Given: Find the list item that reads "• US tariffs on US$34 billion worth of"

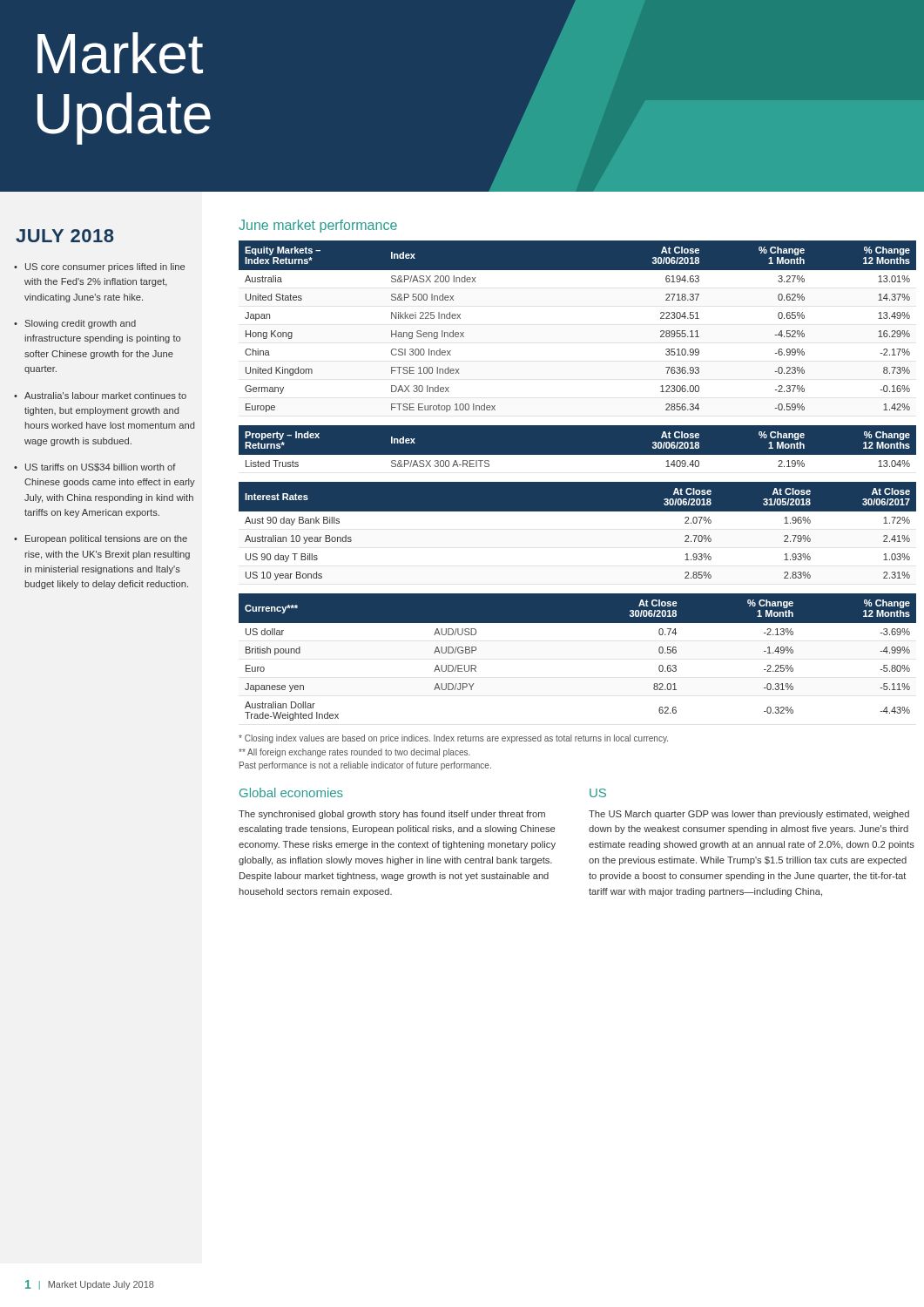Looking at the screenshot, I should tap(104, 489).
